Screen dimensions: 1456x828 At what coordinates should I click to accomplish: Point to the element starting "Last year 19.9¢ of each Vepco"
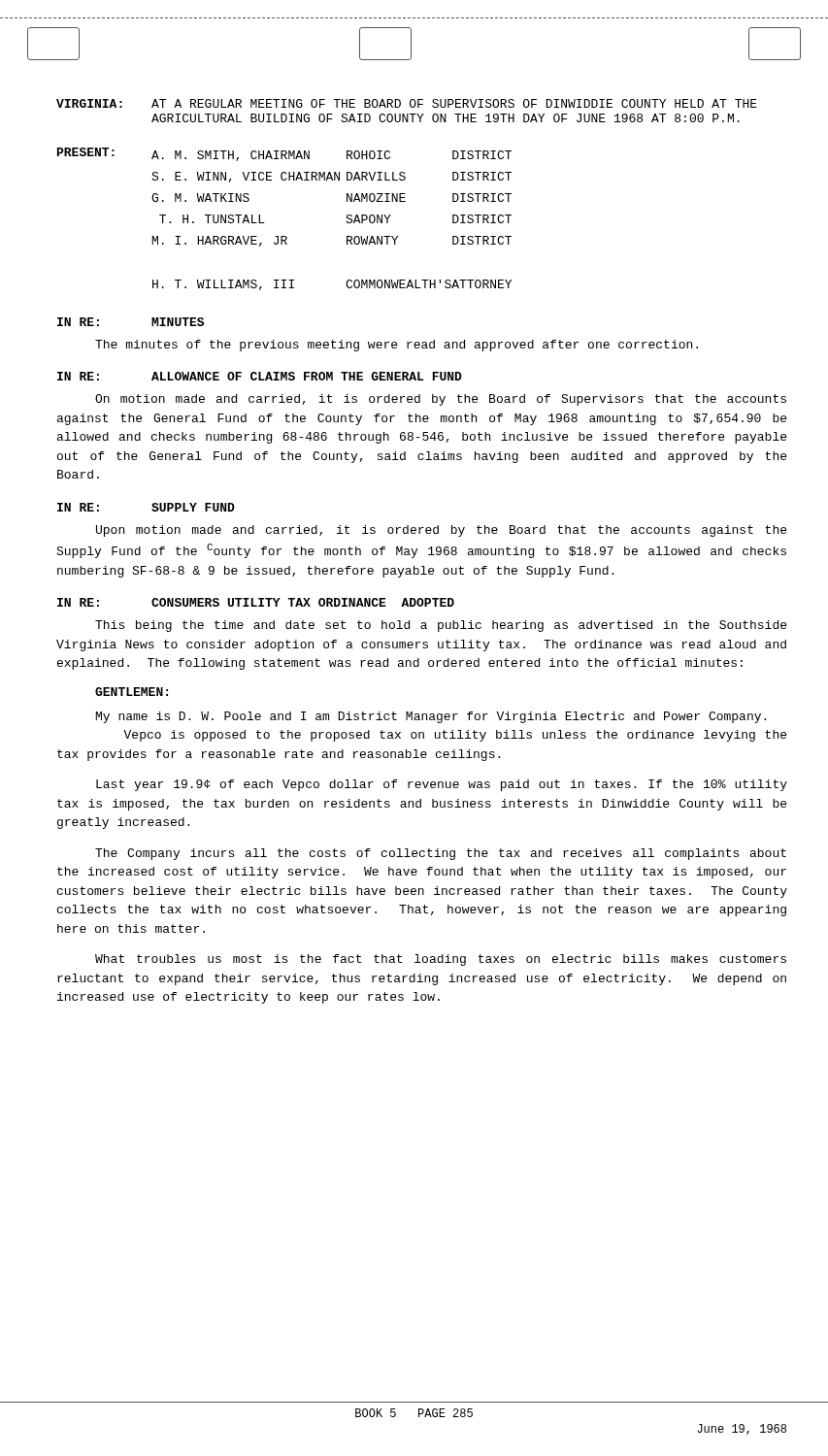click(422, 804)
